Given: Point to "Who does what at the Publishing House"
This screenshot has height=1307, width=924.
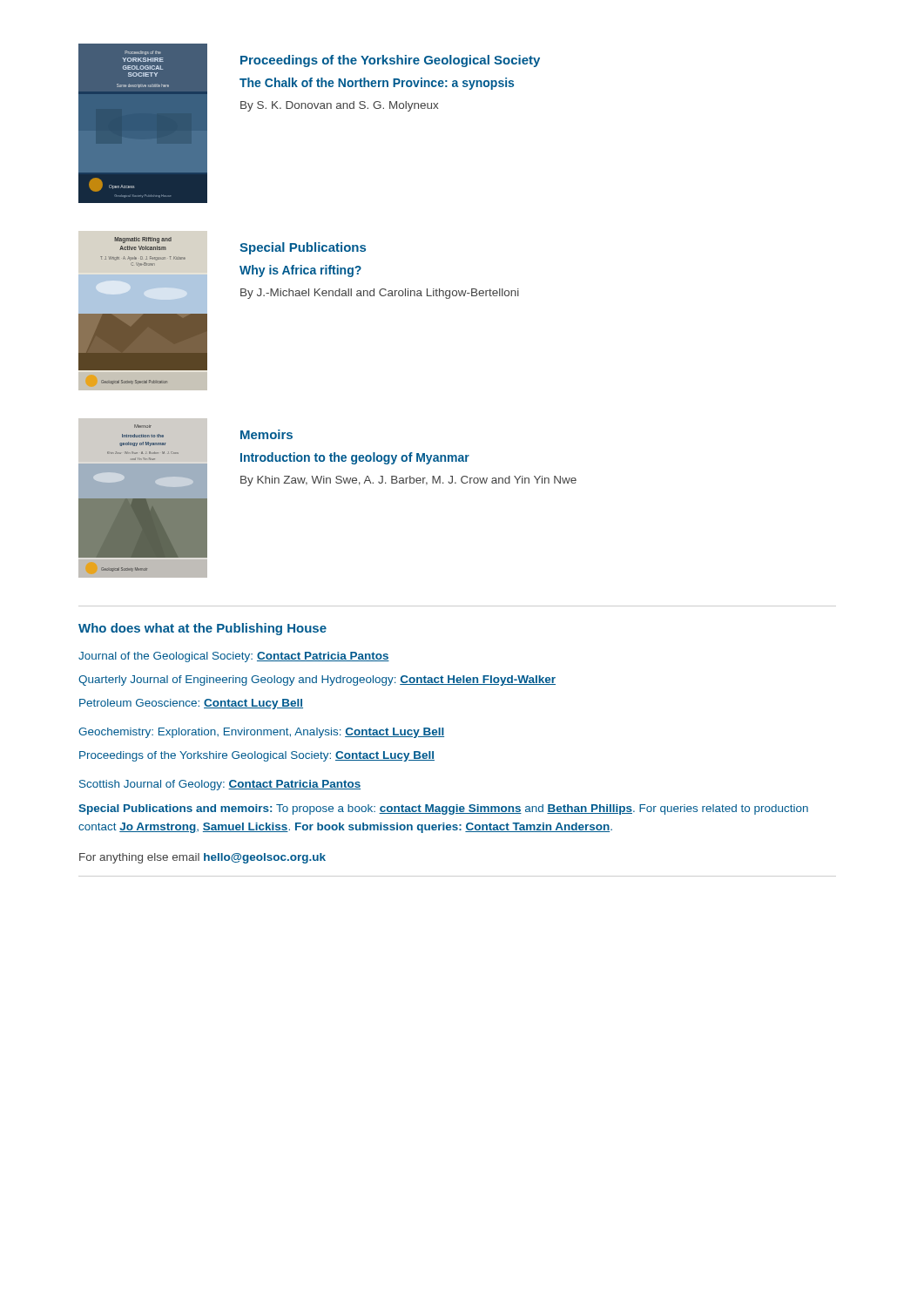Looking at the screenshot, I should coord(202,628).
